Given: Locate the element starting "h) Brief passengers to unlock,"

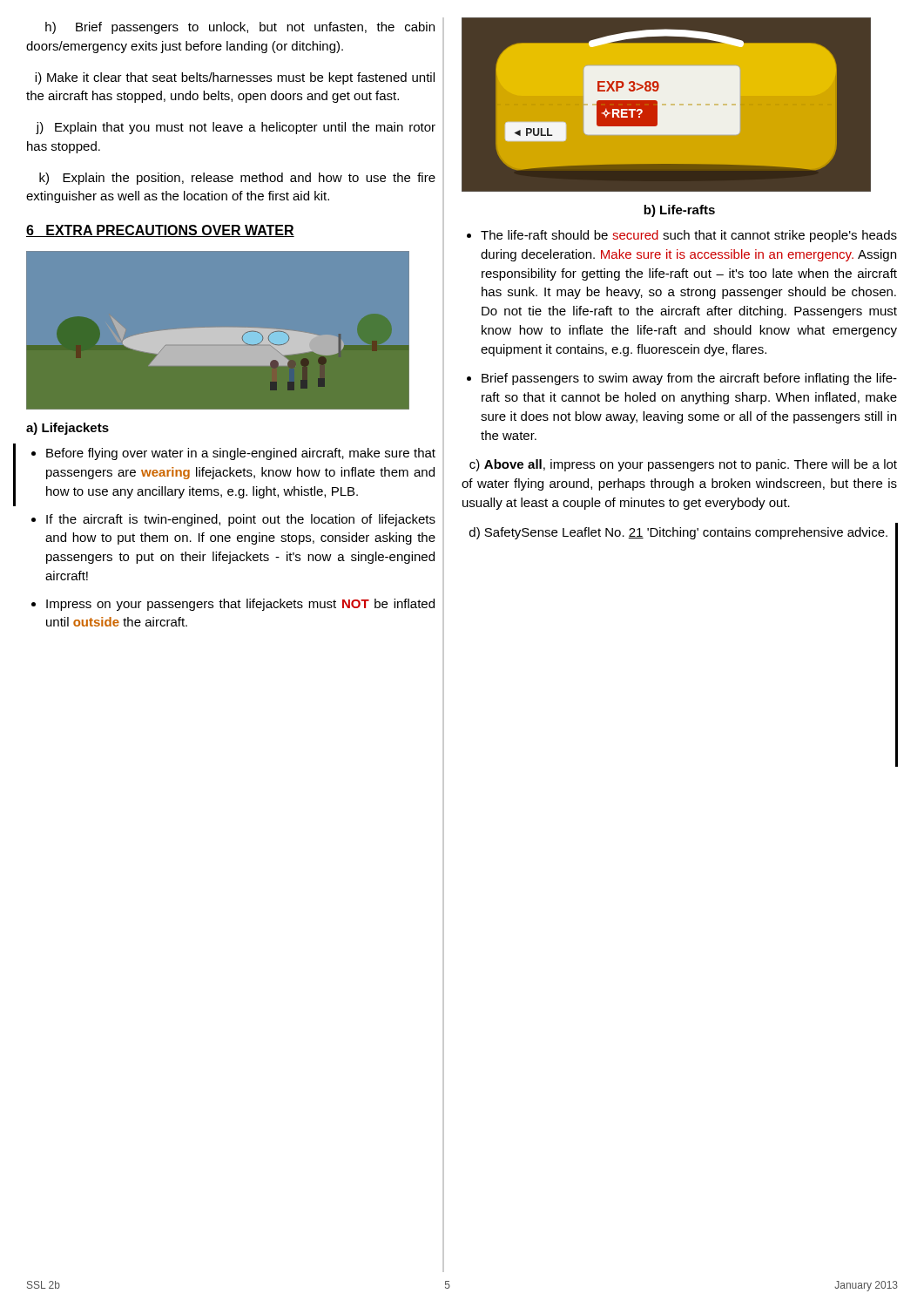Looking at the screenshot, I should click(231, 36).
